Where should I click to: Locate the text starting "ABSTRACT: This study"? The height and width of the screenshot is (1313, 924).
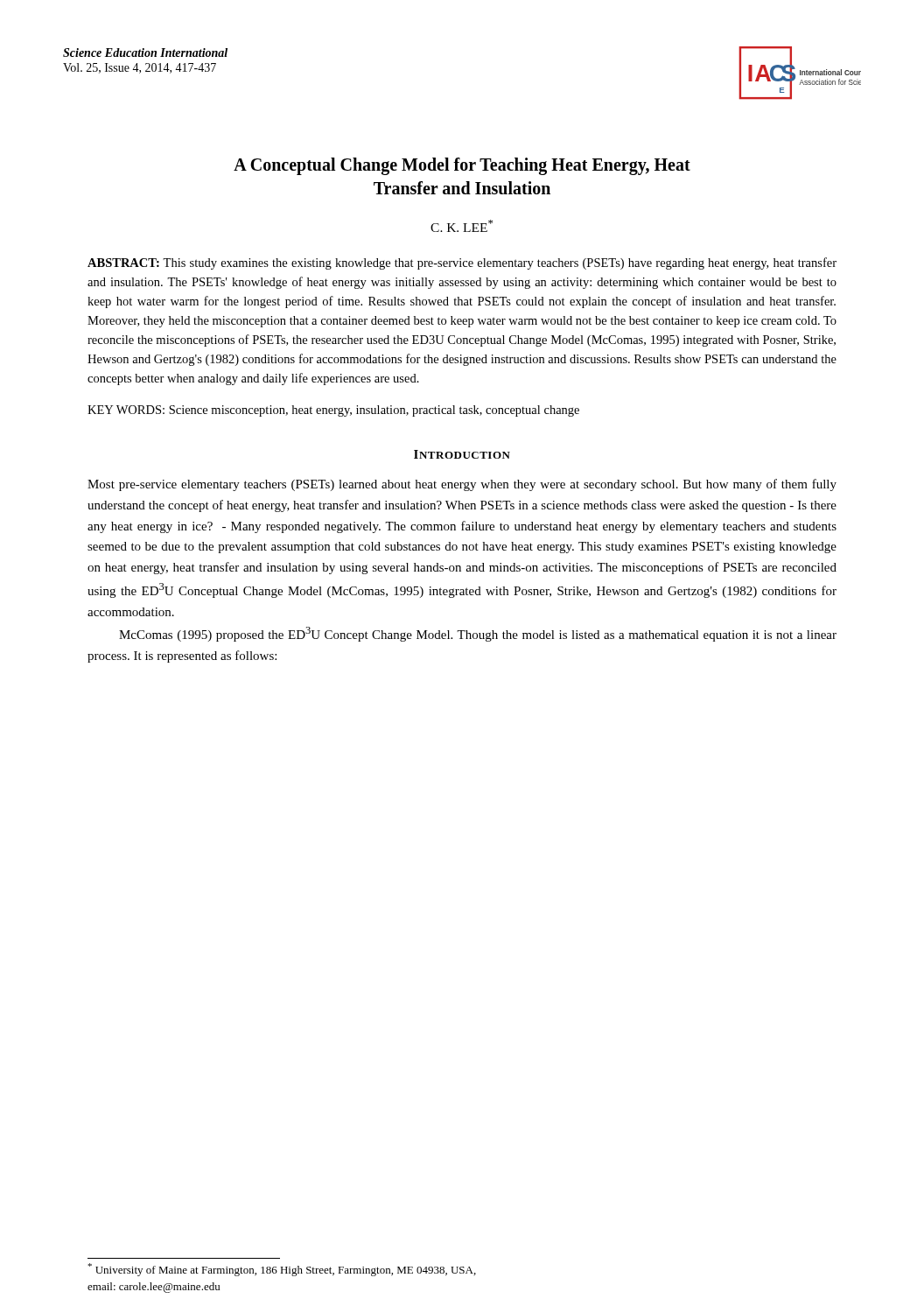click(462, 321)
